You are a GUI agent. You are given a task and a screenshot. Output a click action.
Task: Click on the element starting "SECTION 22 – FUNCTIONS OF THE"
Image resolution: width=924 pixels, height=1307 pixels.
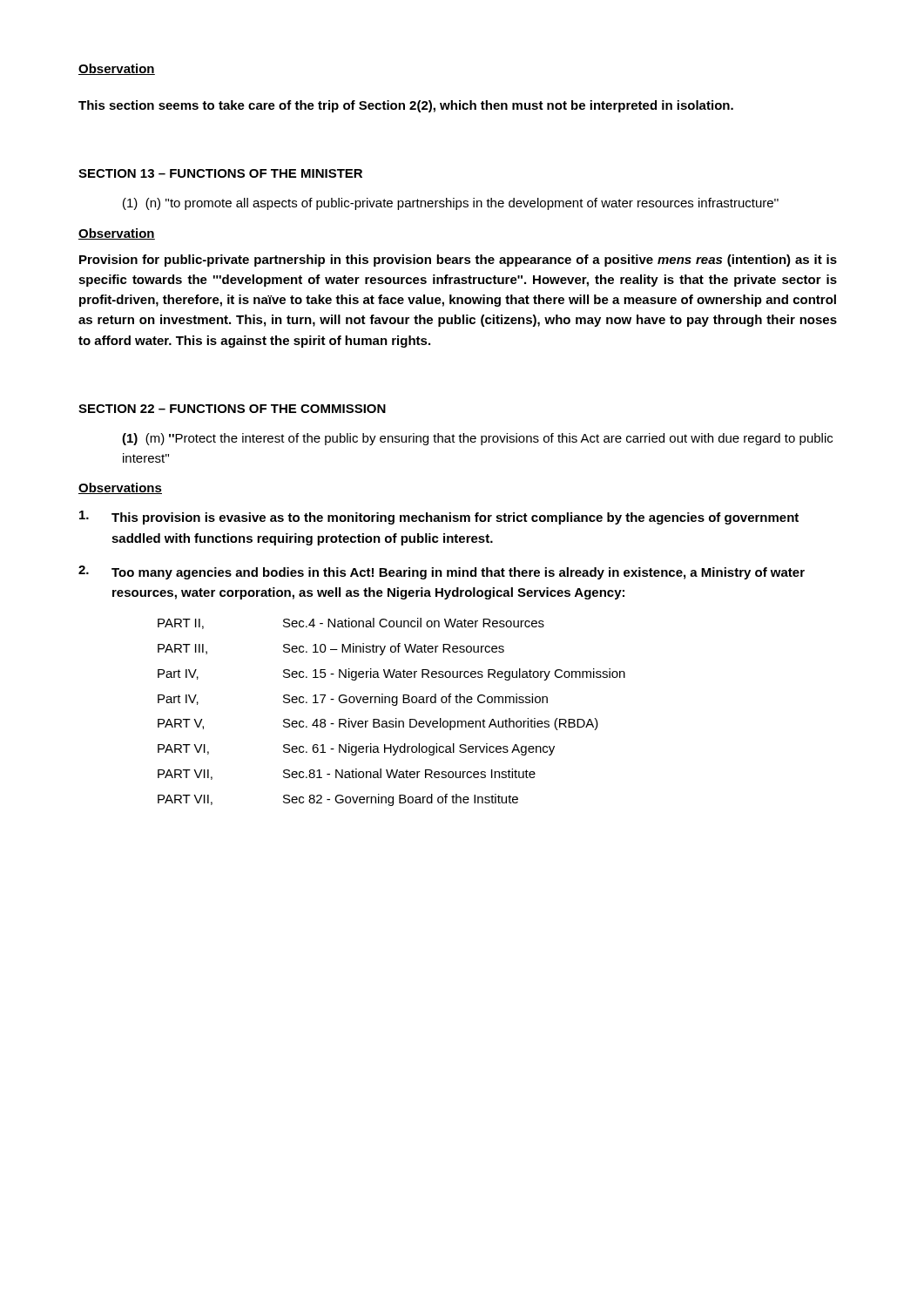click(x=232, y=408)
